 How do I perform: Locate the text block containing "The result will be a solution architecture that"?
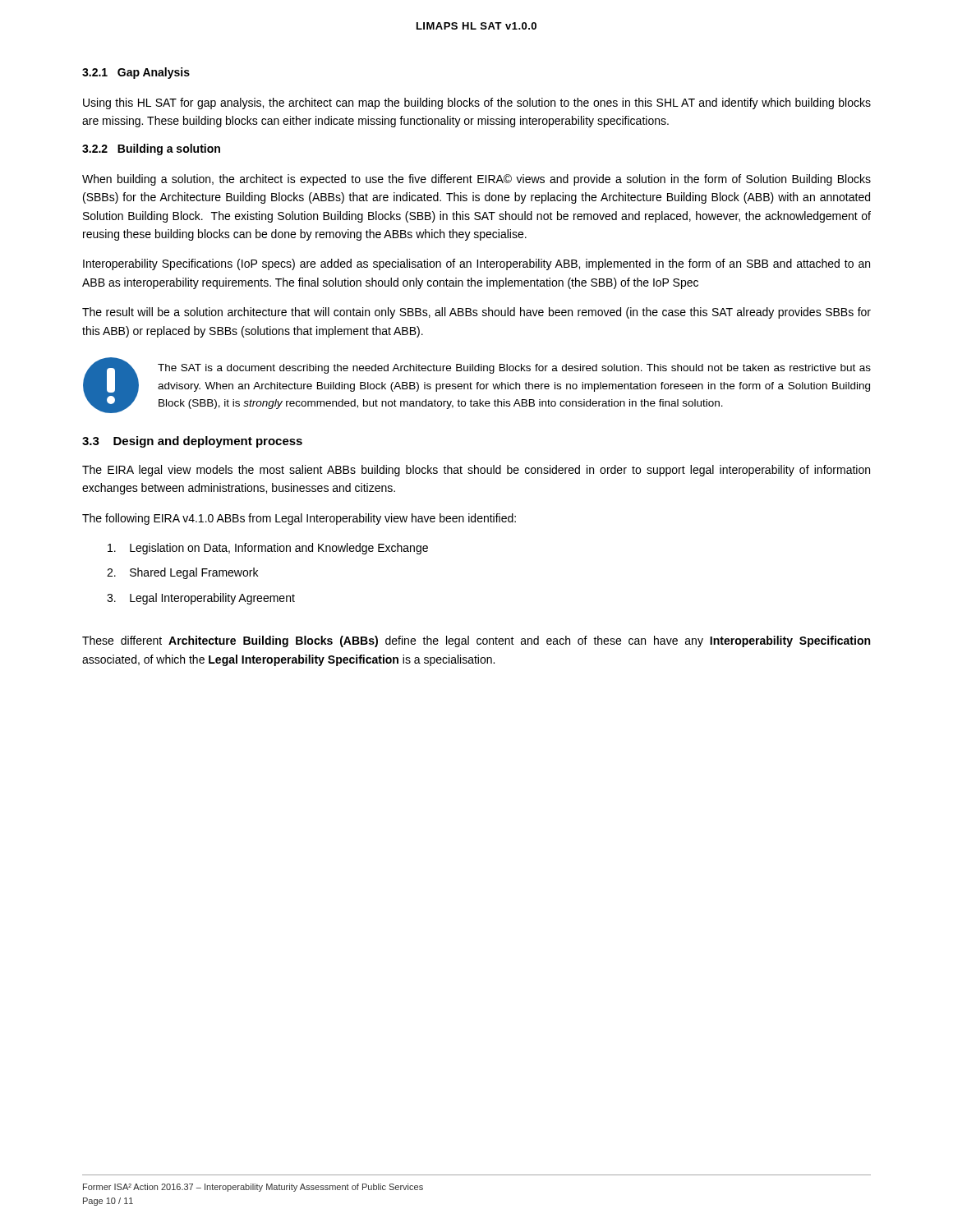pos(476,321)
